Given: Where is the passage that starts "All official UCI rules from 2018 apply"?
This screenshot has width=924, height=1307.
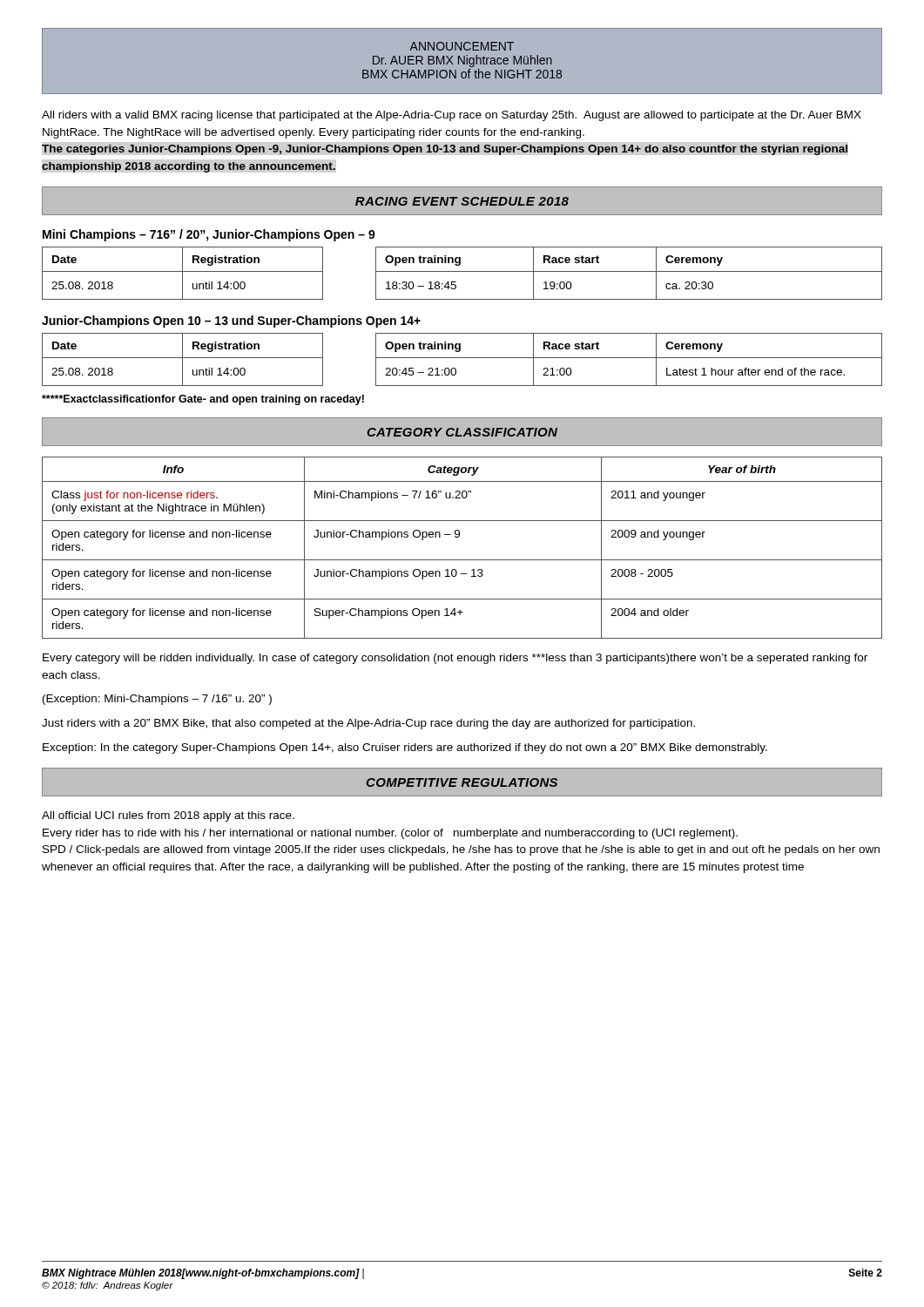Looking at the screenshot, I should [x=461, y=841].
